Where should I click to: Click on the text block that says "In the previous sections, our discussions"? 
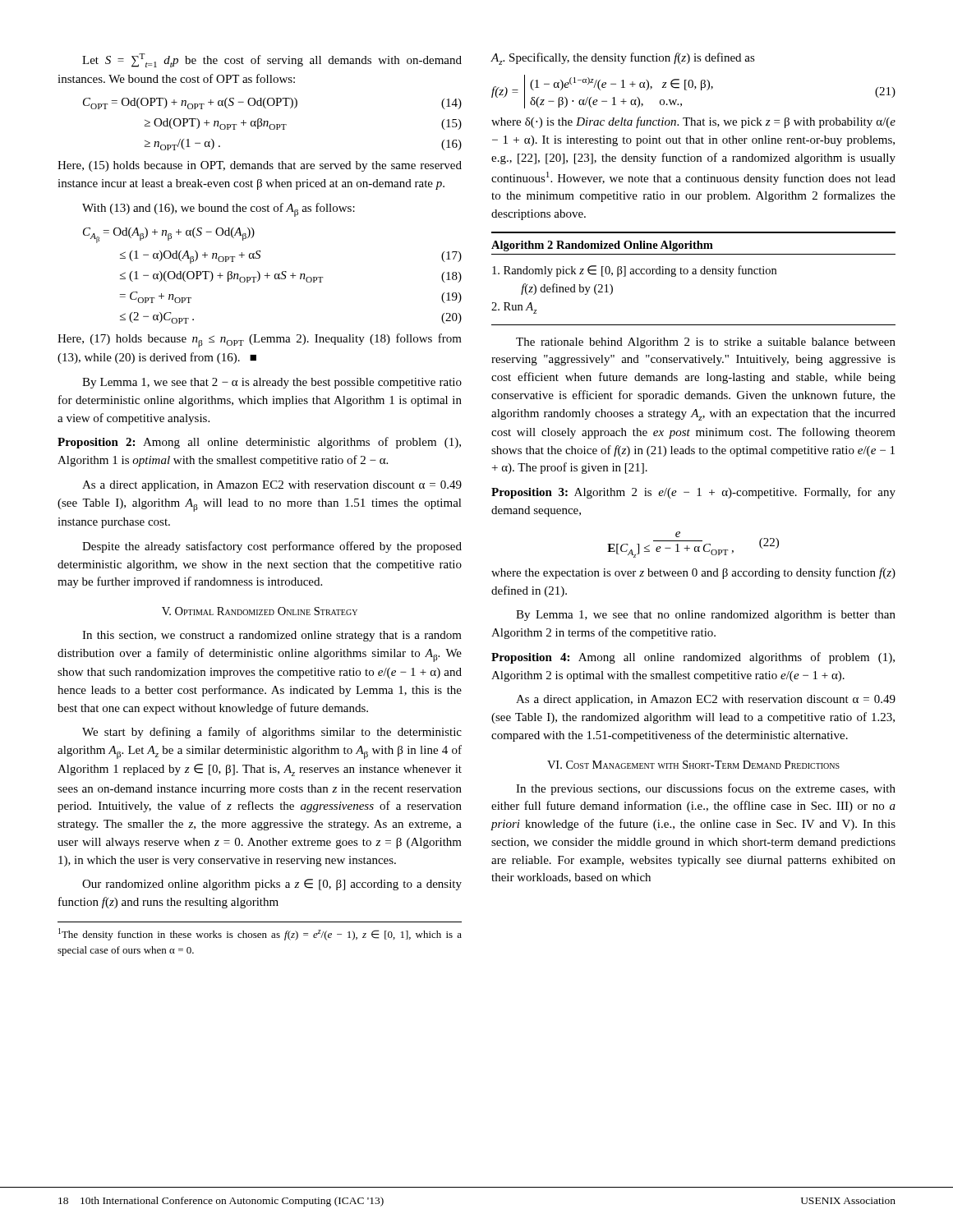click(693, 834)
